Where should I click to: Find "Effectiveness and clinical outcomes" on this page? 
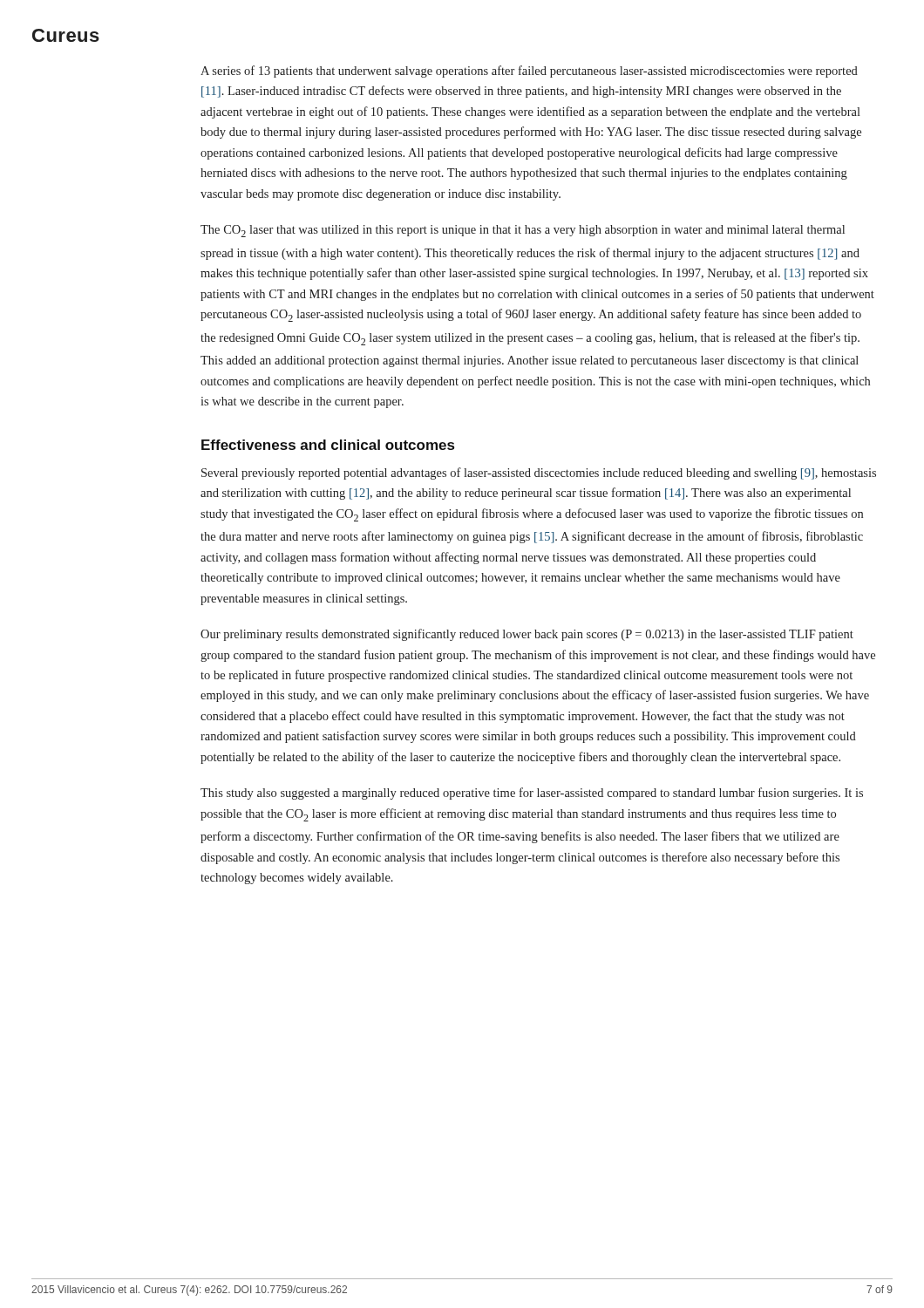[328, 445]
